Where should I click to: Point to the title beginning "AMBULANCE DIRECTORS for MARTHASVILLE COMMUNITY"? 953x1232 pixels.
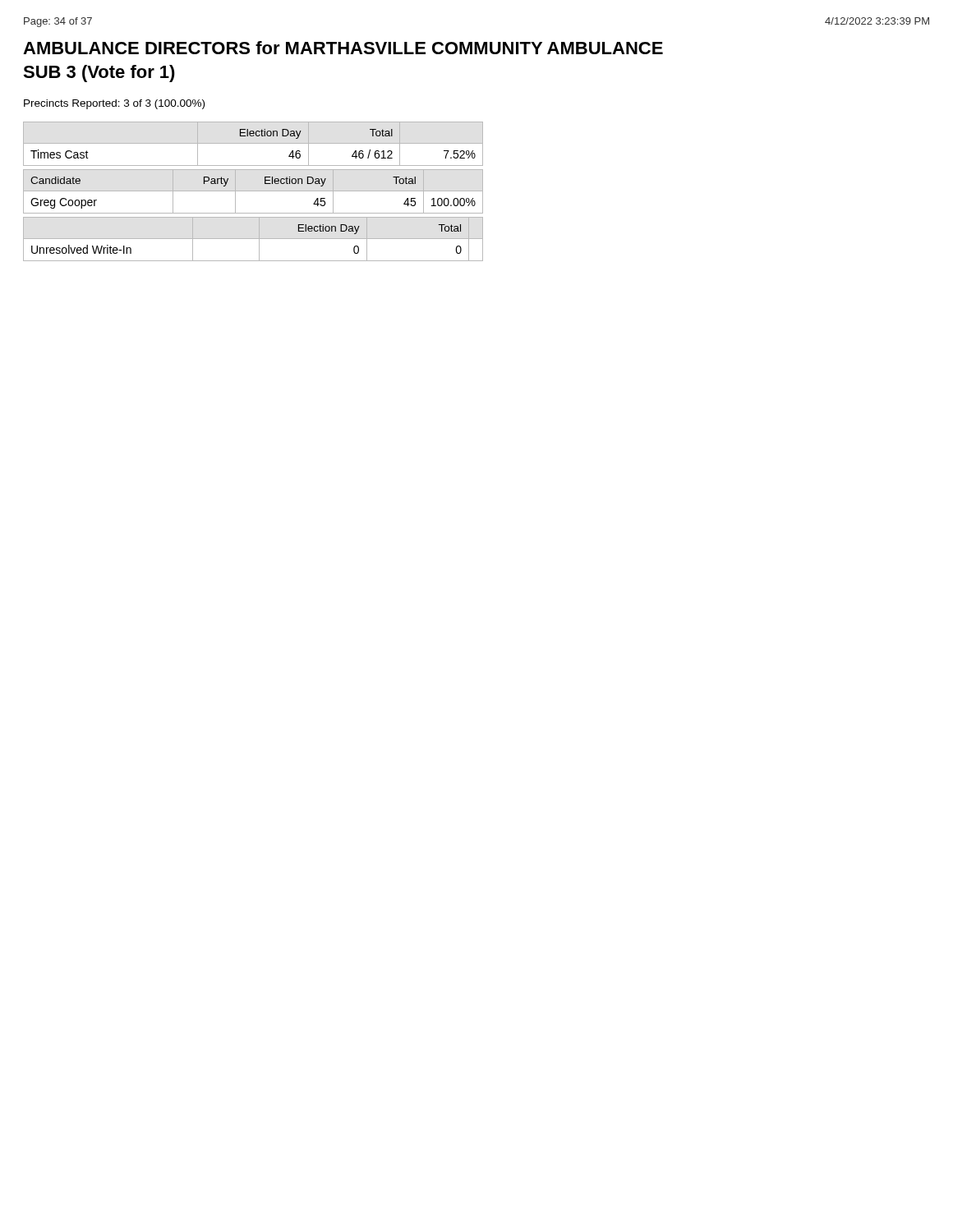476,60
